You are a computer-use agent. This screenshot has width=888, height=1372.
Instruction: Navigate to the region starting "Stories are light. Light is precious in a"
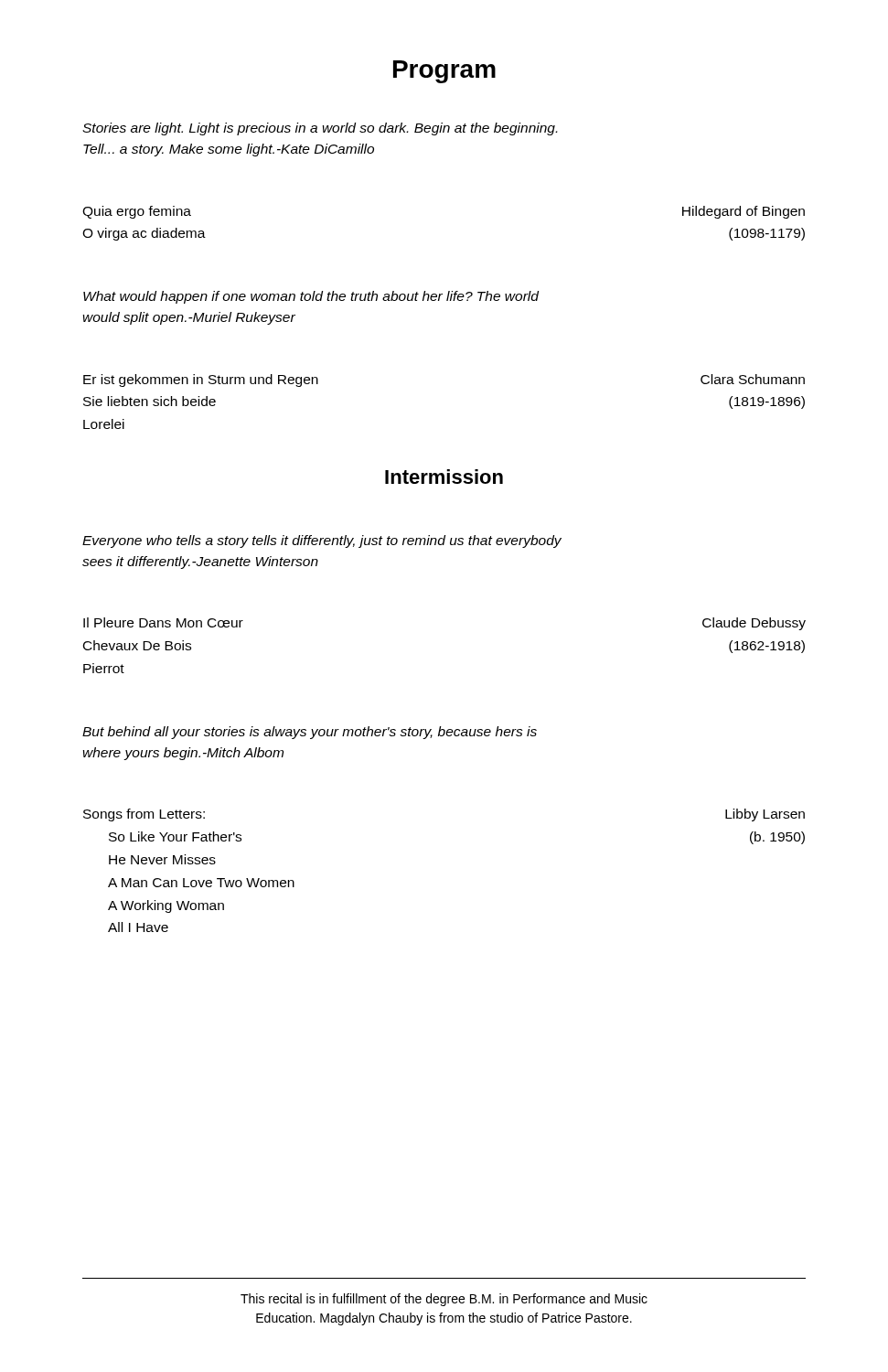click(321, 138)
